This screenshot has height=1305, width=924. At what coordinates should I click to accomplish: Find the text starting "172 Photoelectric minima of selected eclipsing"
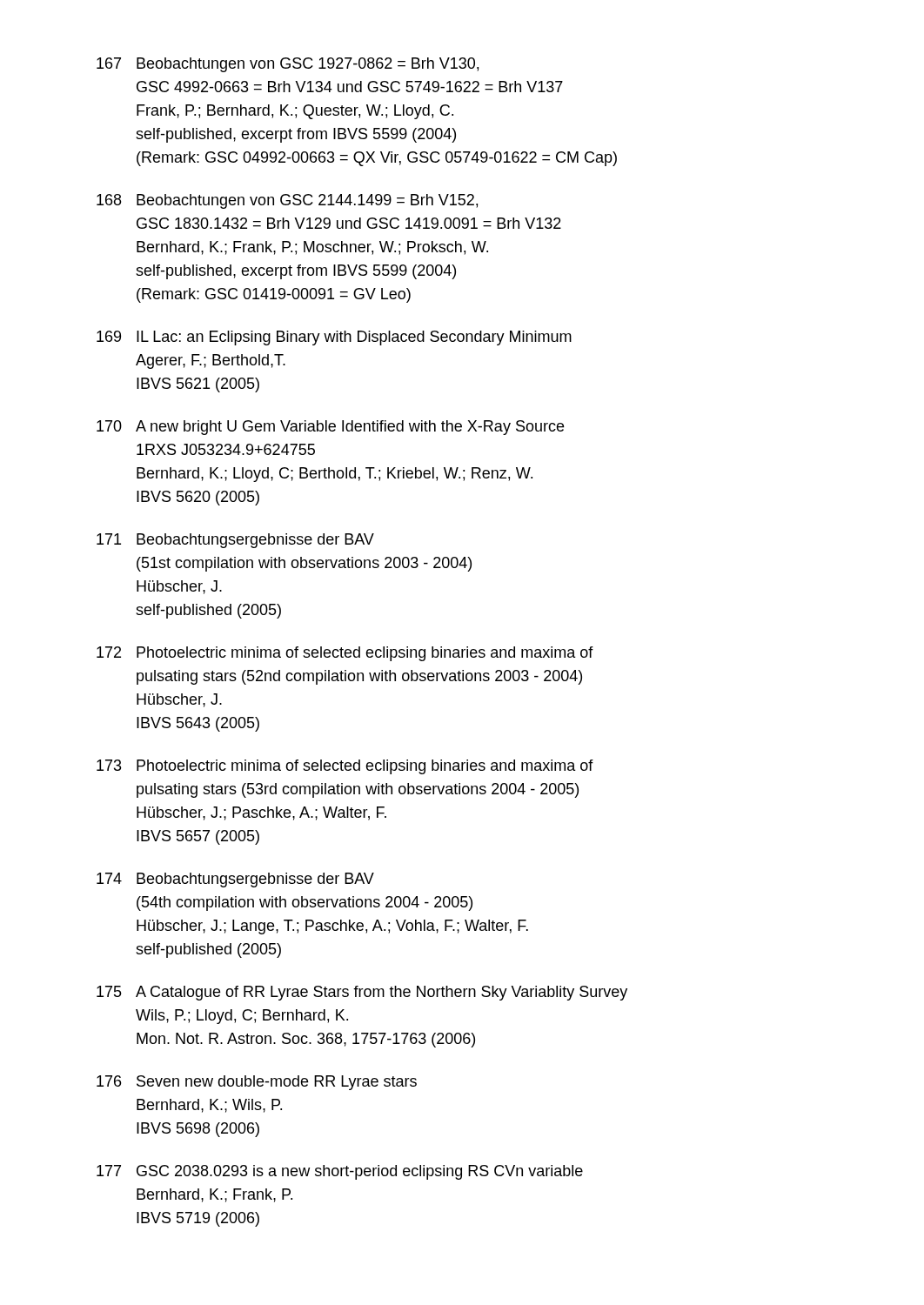(462, 688)
